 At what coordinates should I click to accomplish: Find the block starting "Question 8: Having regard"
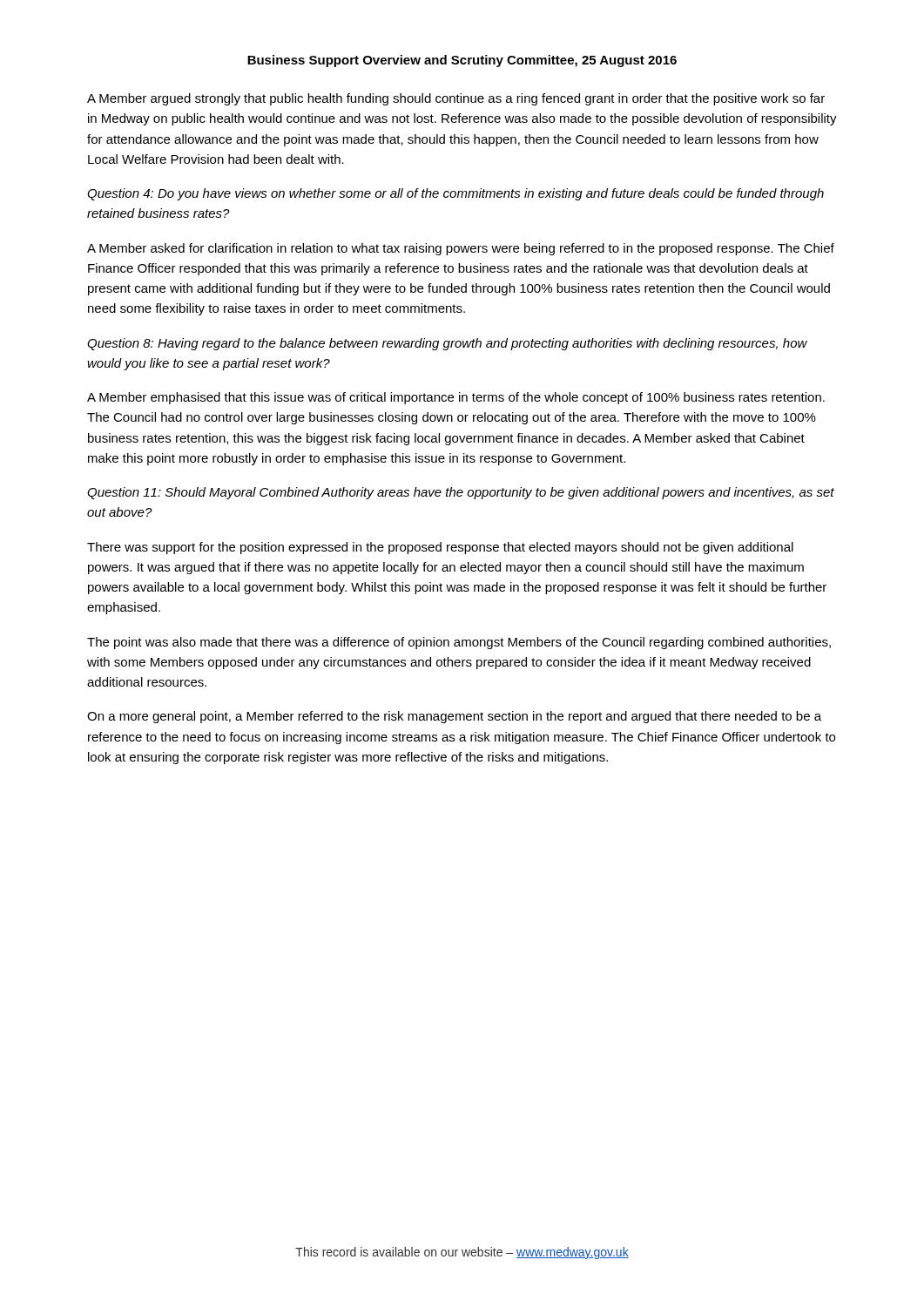[x=447, y=353]
